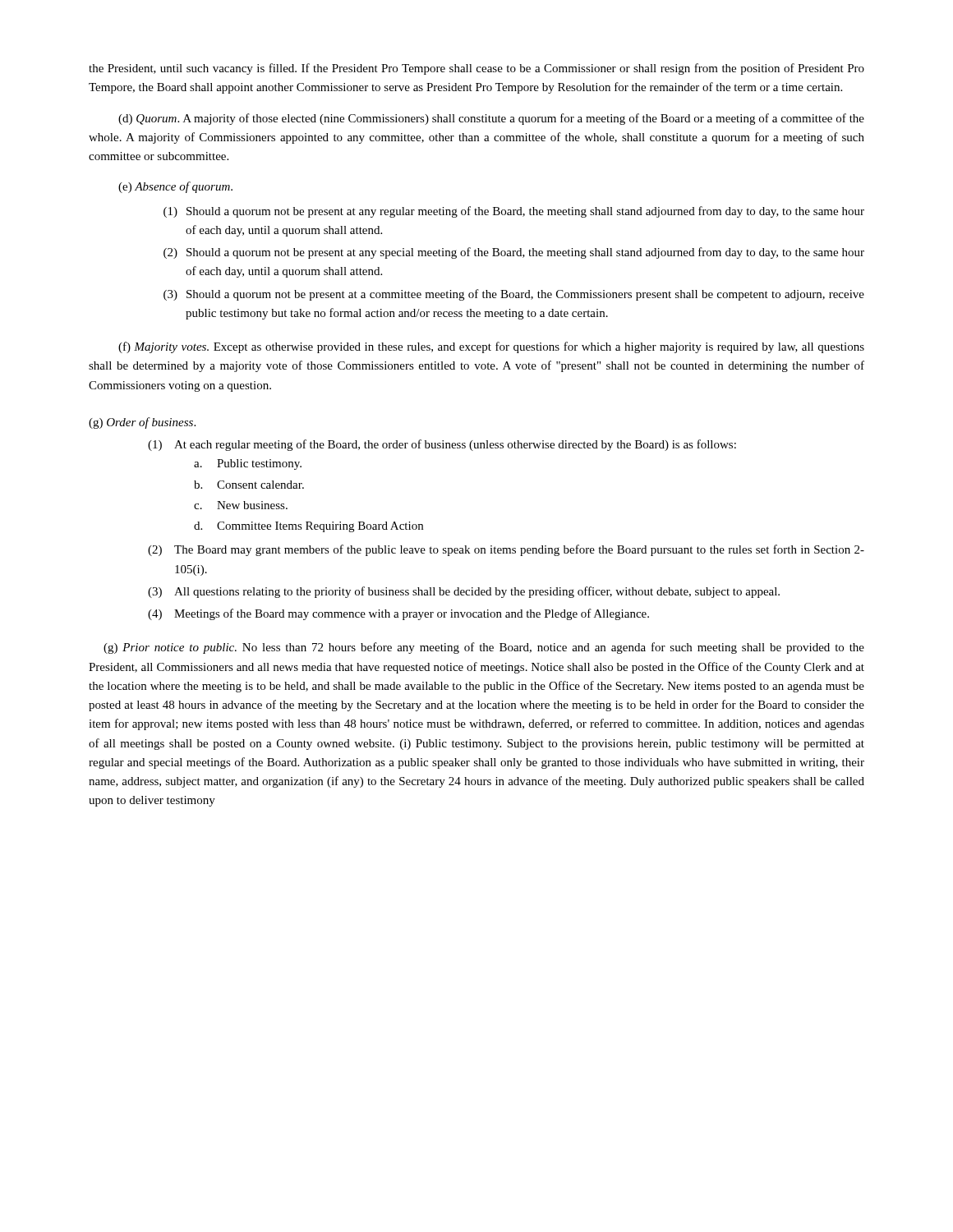Find the block on this page that starts "(2) Should a quorum"

506,262
